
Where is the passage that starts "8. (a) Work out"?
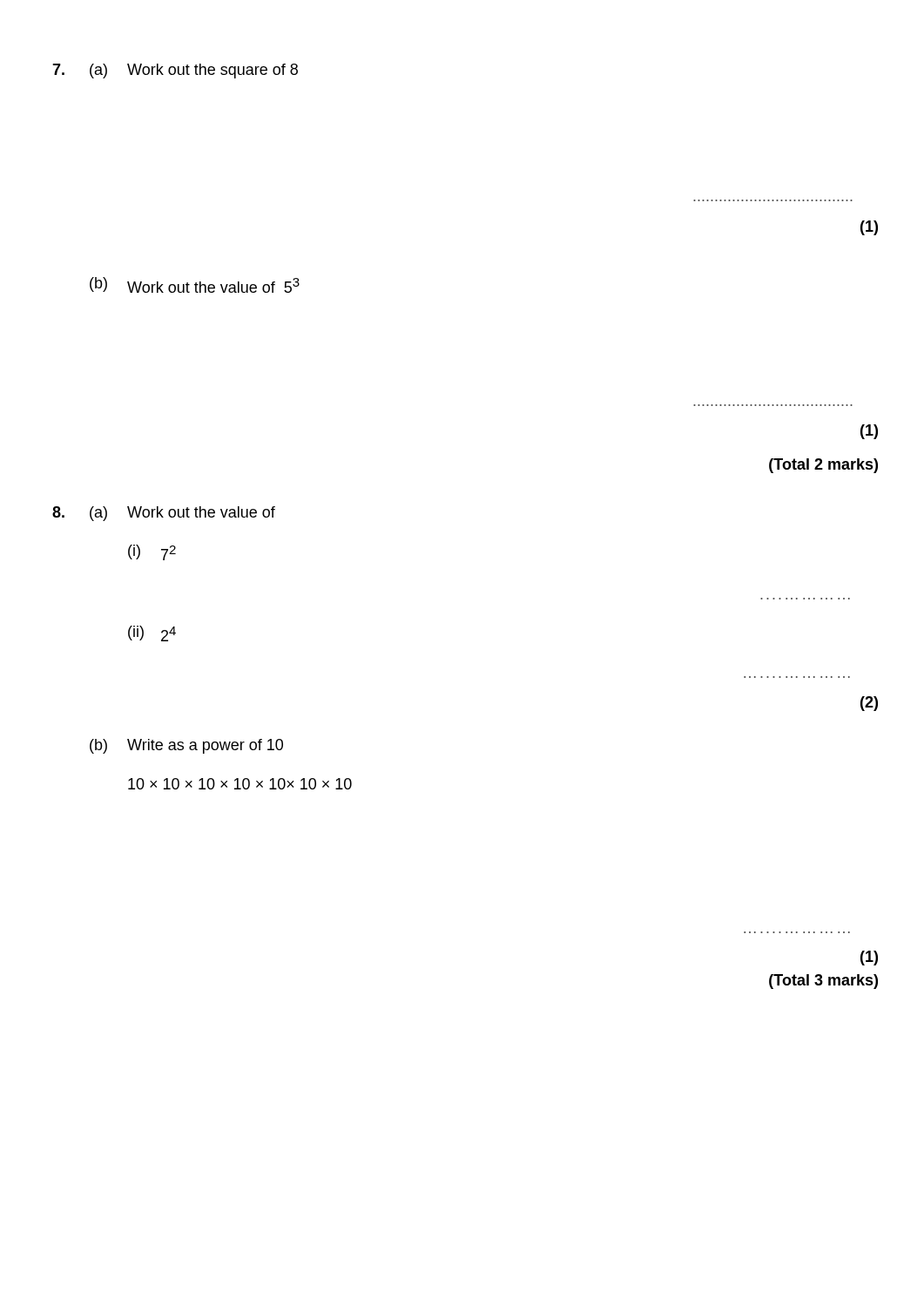(164, 513)
